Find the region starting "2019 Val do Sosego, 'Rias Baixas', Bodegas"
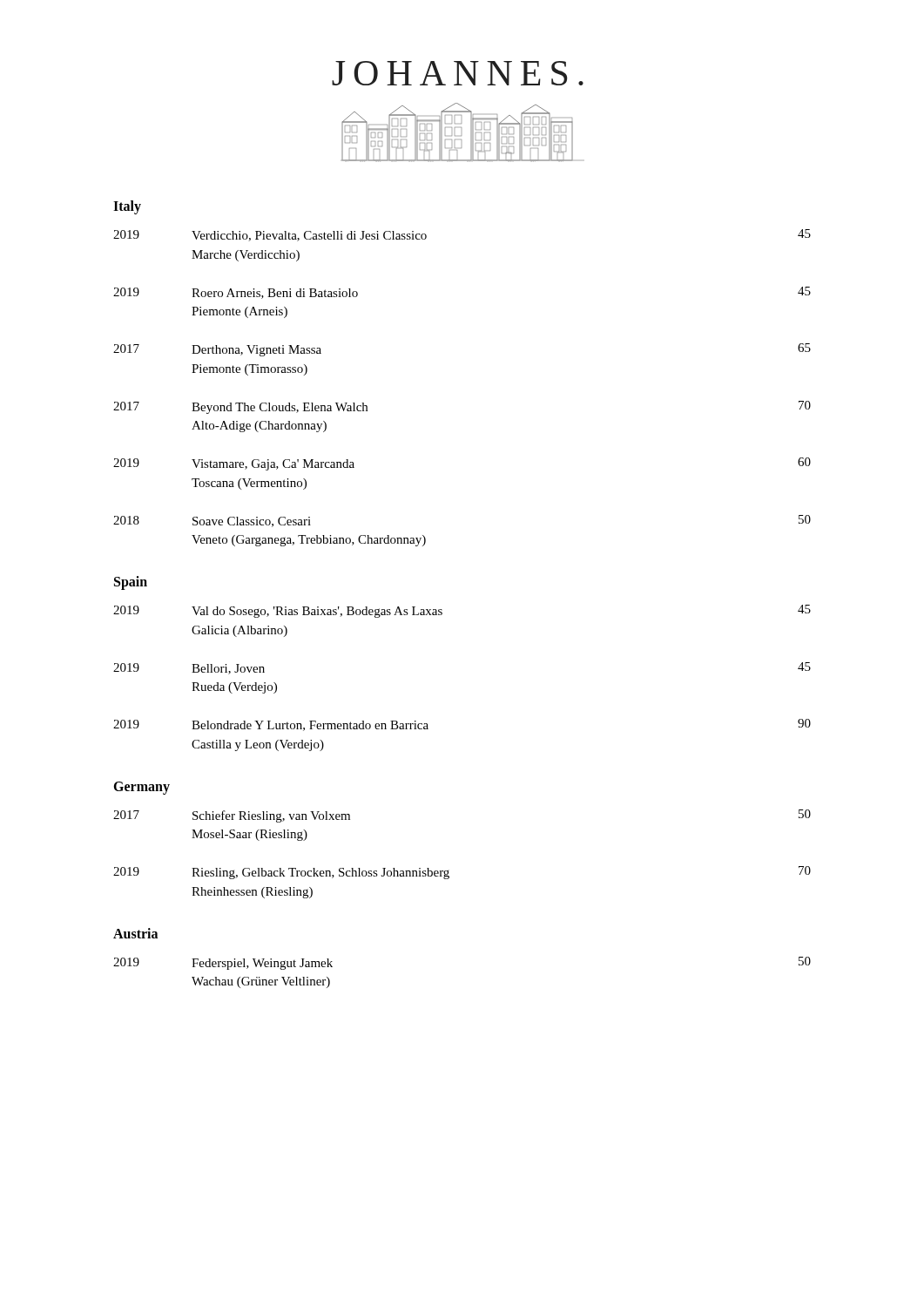This screenshot has height=1307, width=924. tap(121, 611)
